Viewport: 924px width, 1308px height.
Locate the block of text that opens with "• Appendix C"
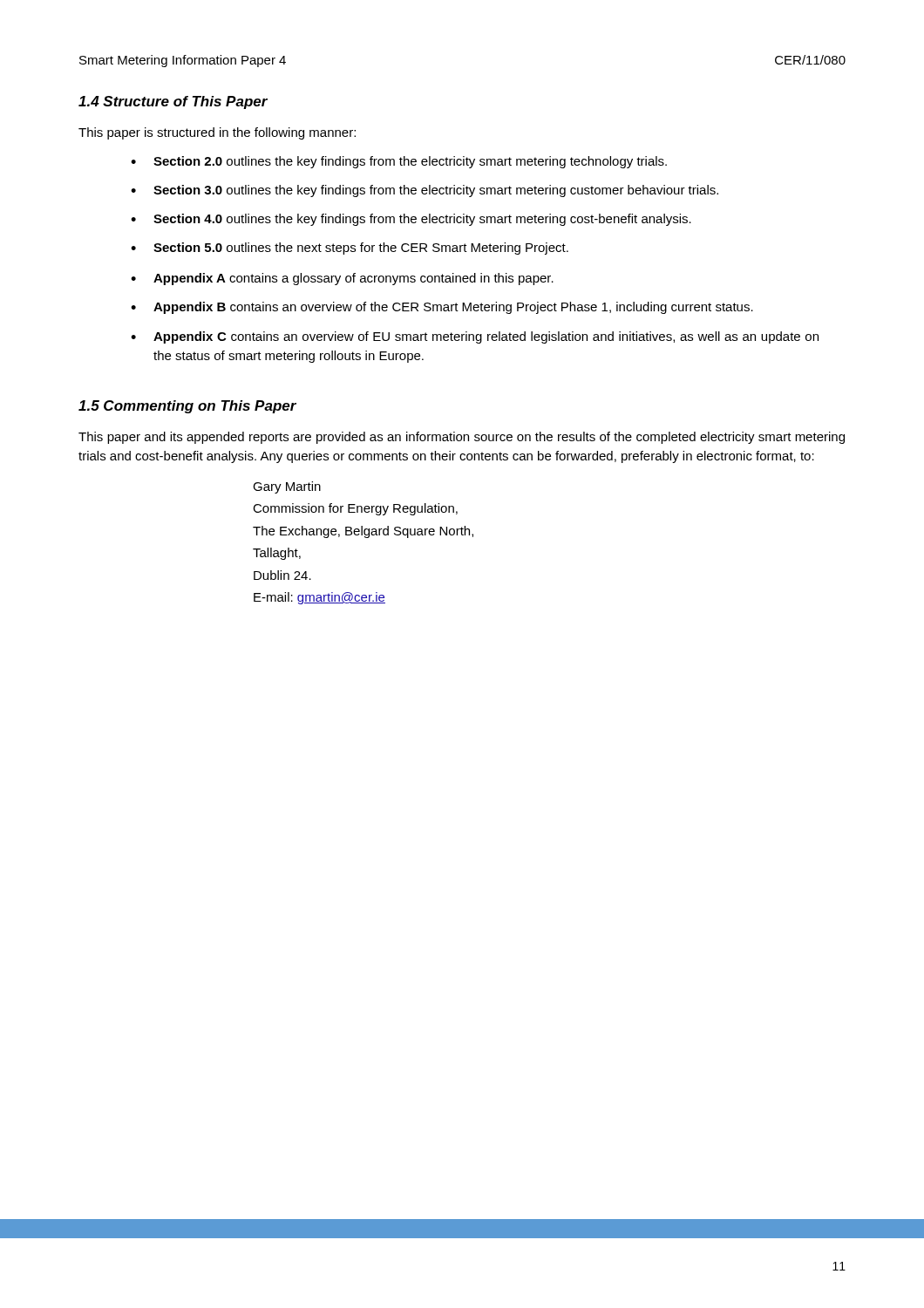point(475,346)
